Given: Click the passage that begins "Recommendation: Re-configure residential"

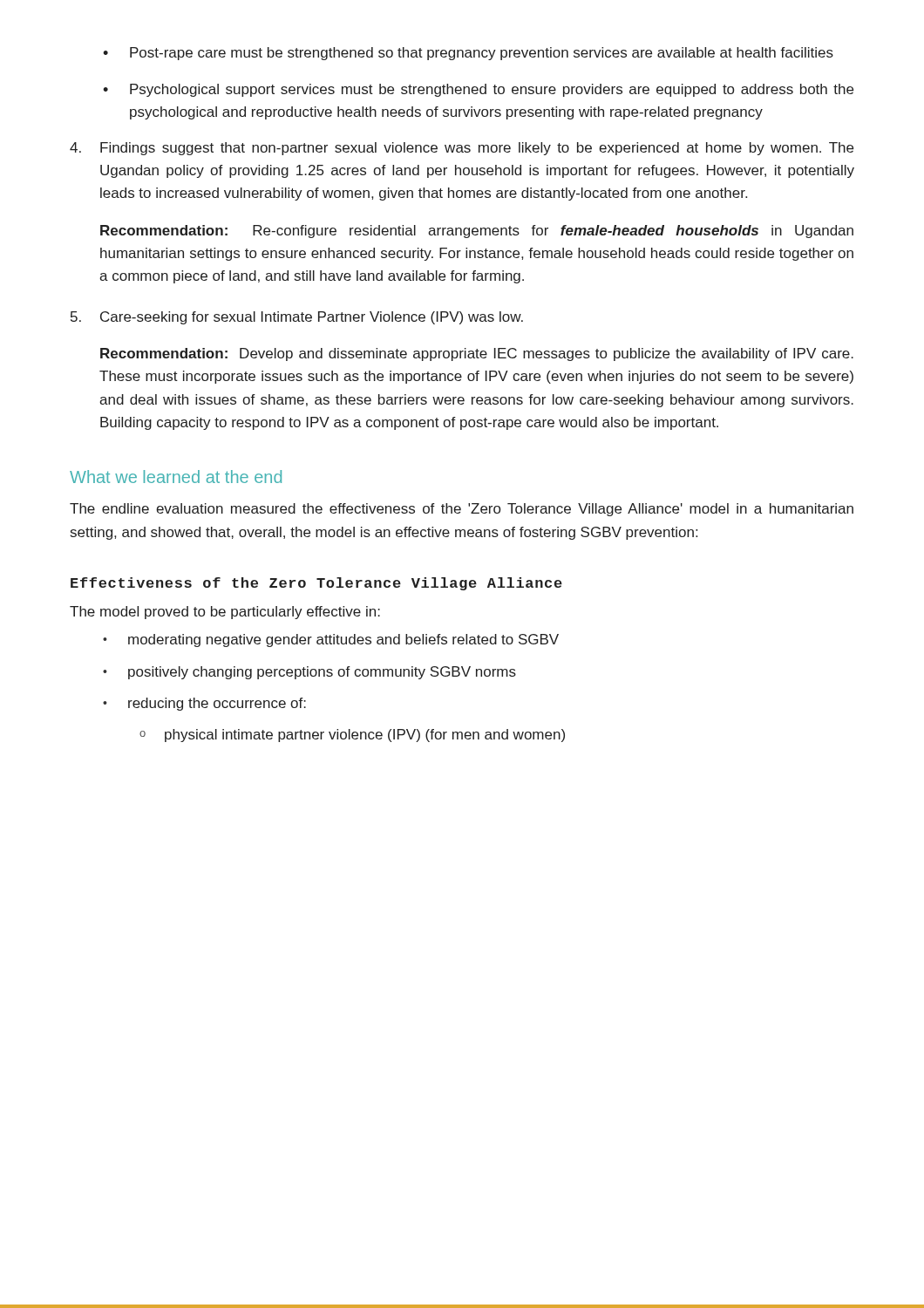Looking at the screenshot, I should 477,253.
